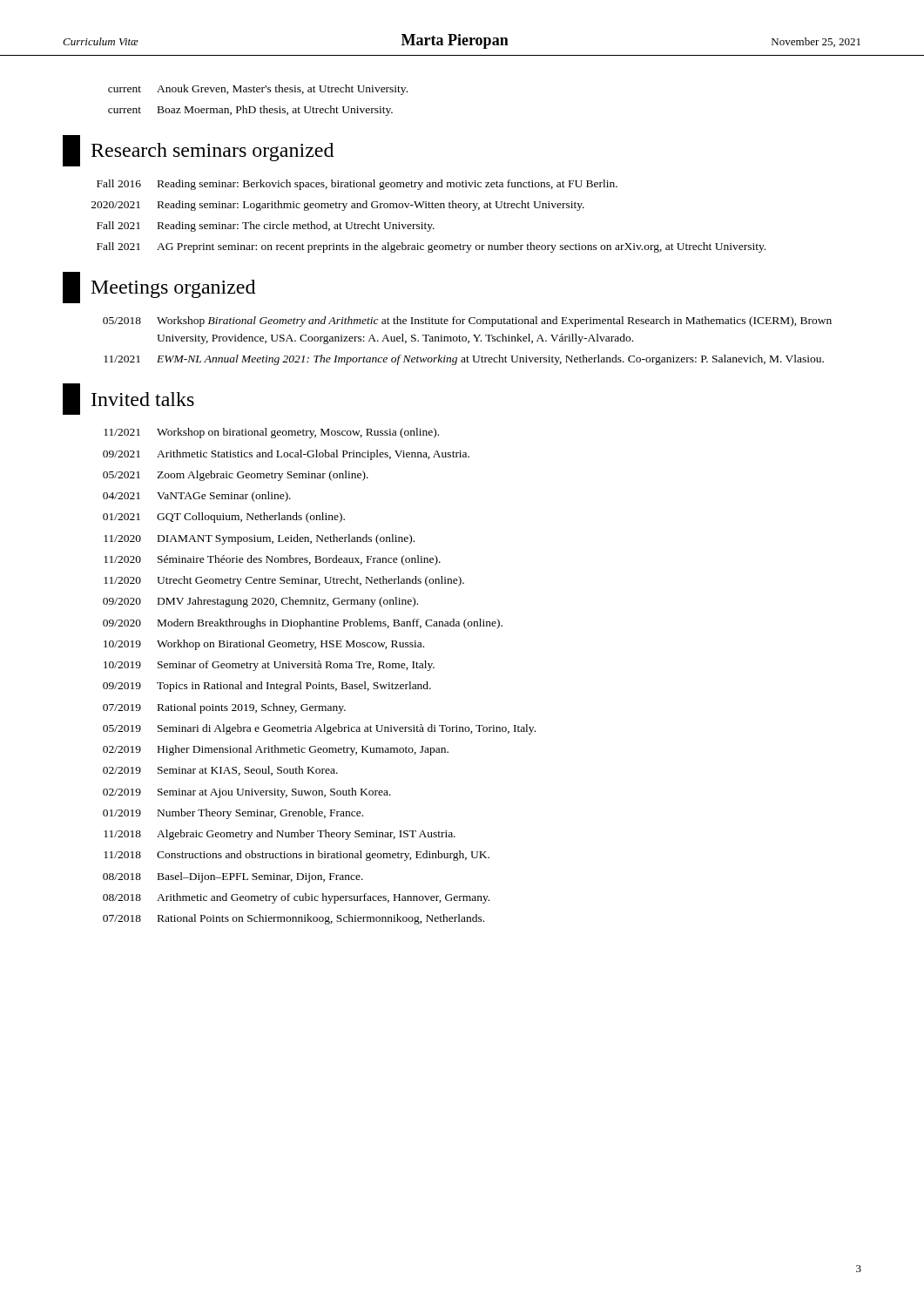Click on the list item that says "04/2021 VaNTAGe Seminar (online)."
This screenshot has width=924, height=1307.
click(x=197, y=497)
